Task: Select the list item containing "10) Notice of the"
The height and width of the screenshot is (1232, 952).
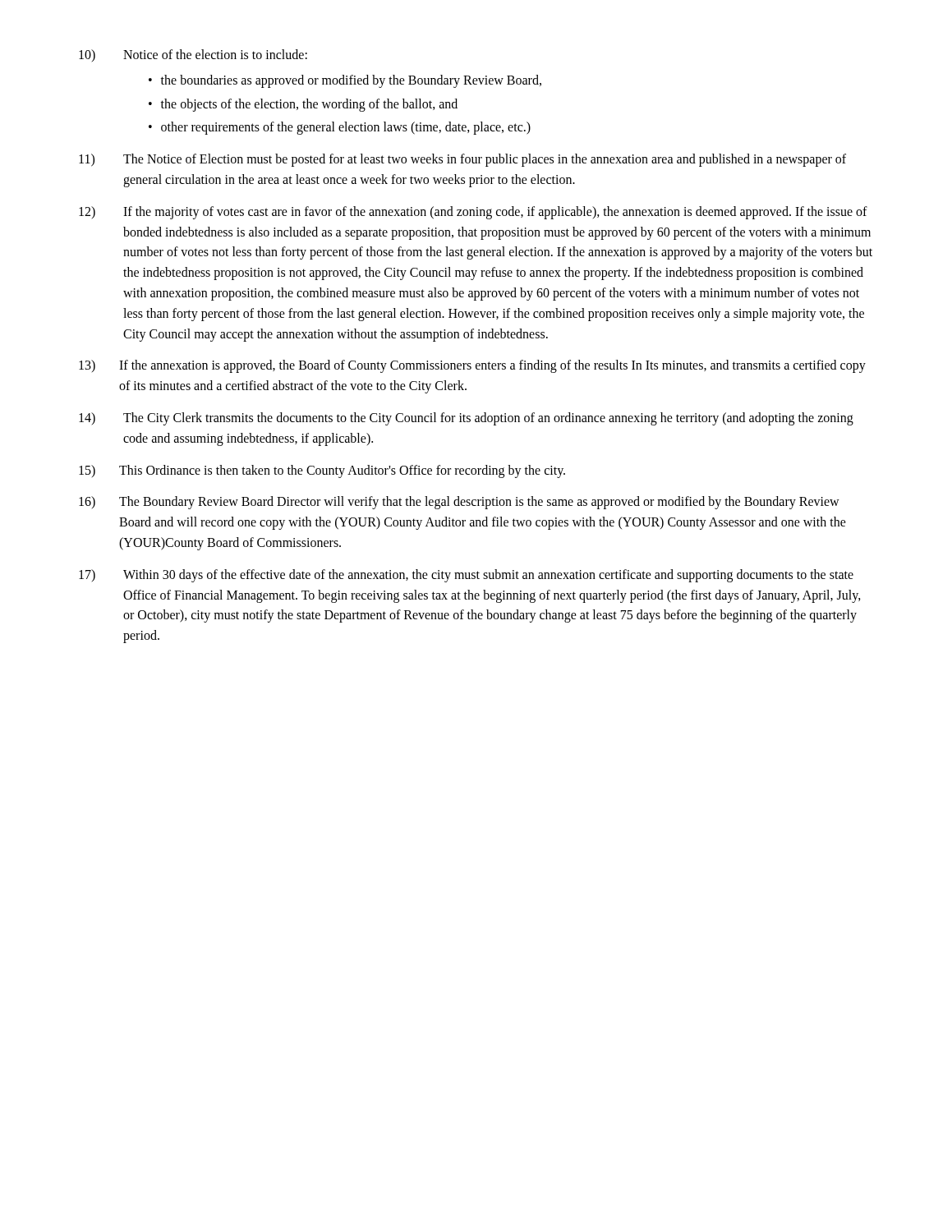Action: pyautogui.click(x=476, y=93)
